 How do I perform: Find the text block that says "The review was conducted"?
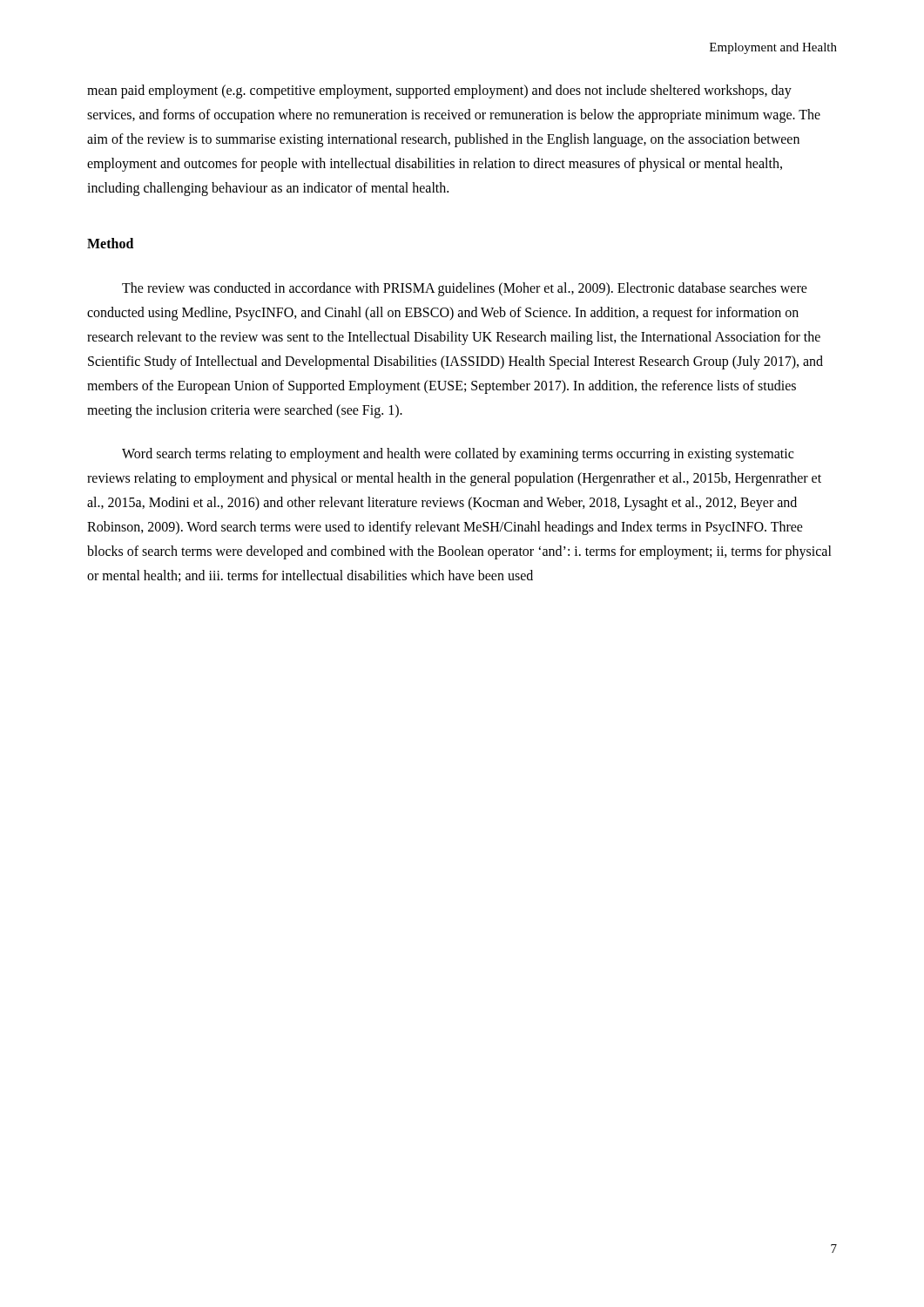[x=455, y=349]
